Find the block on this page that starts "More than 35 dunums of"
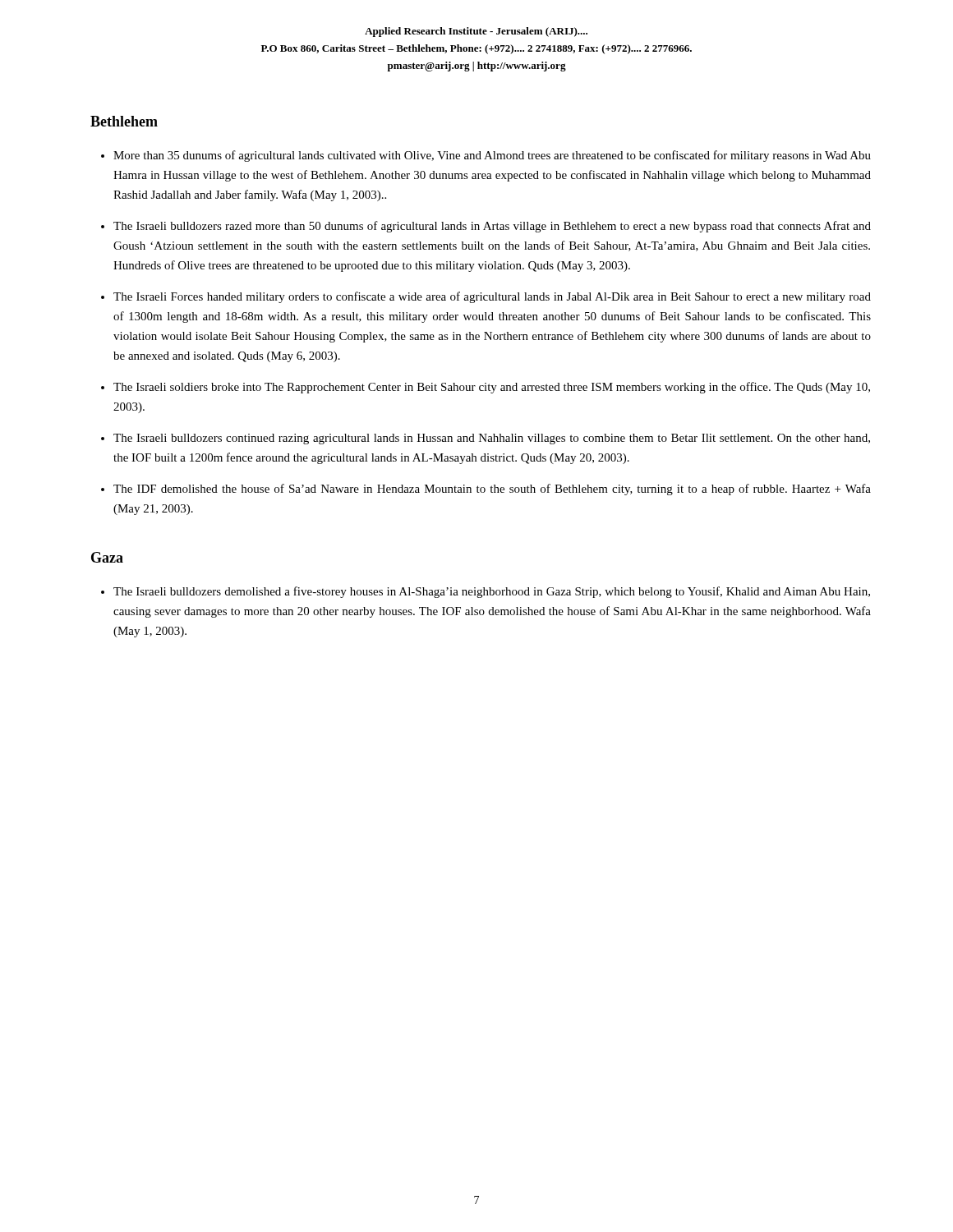953x1232 pixels. (x=492, y=175)
